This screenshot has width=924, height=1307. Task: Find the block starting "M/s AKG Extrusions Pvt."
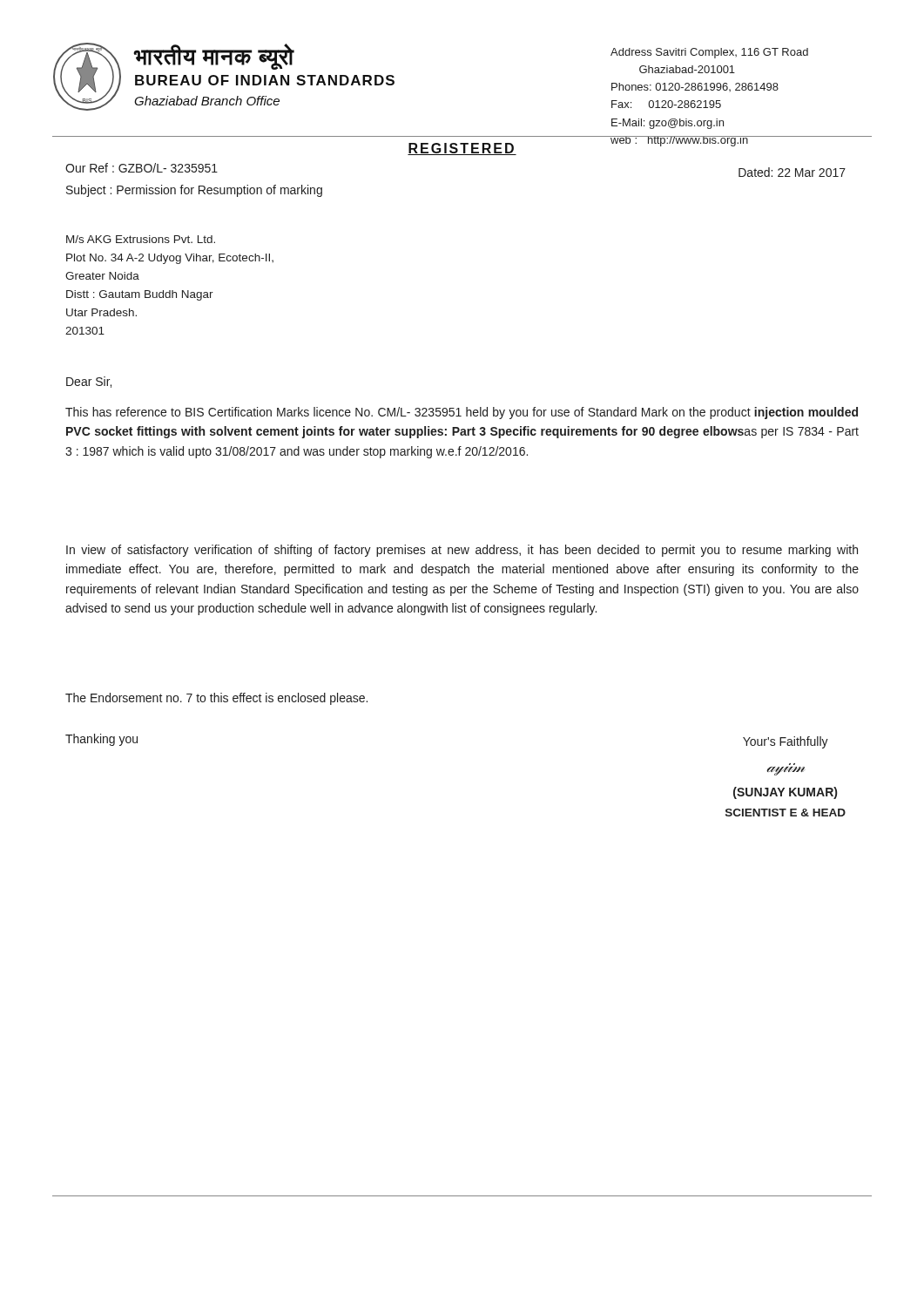click(x=170, y=285)
